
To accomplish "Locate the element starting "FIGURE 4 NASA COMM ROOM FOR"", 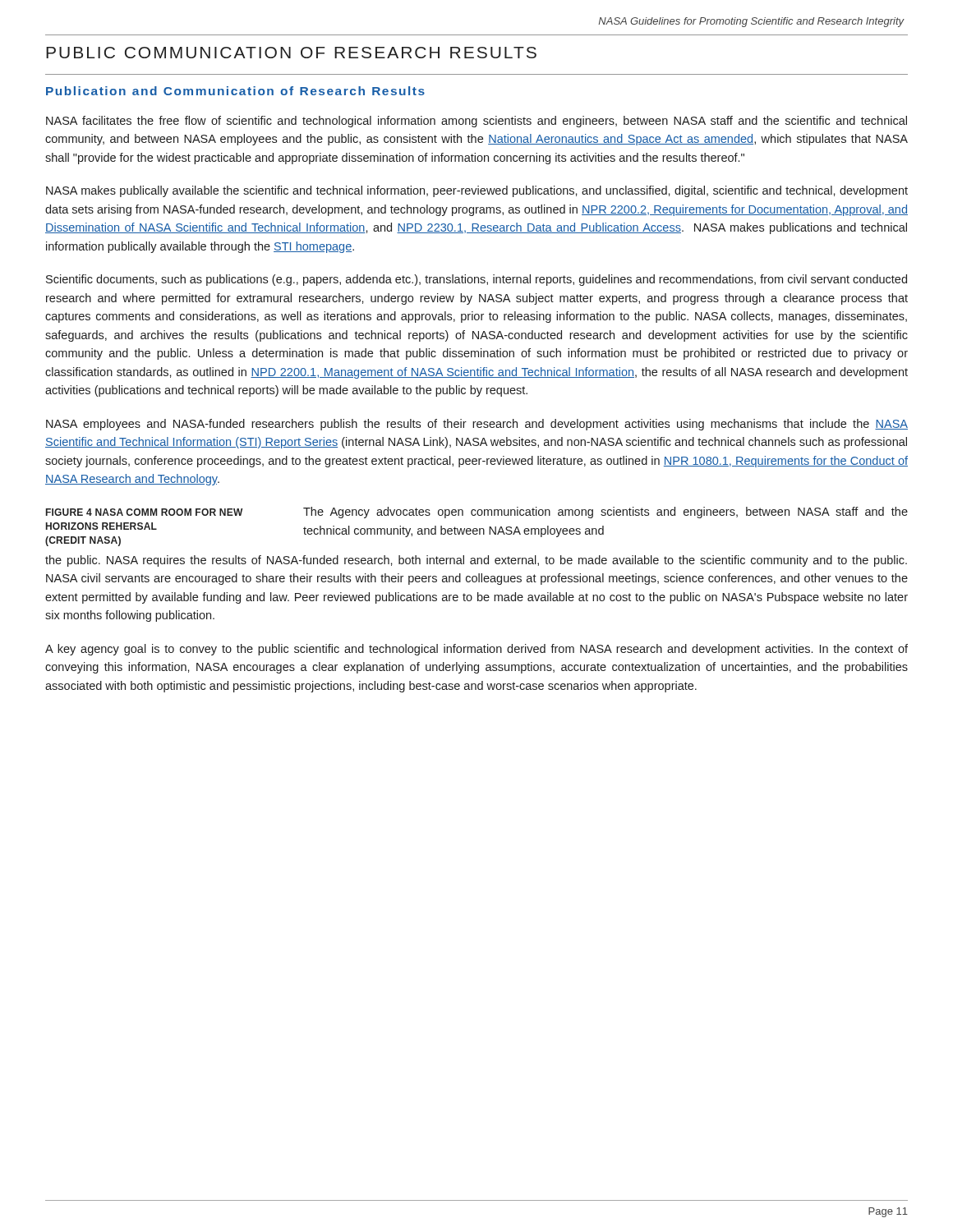I will point(144,527).
